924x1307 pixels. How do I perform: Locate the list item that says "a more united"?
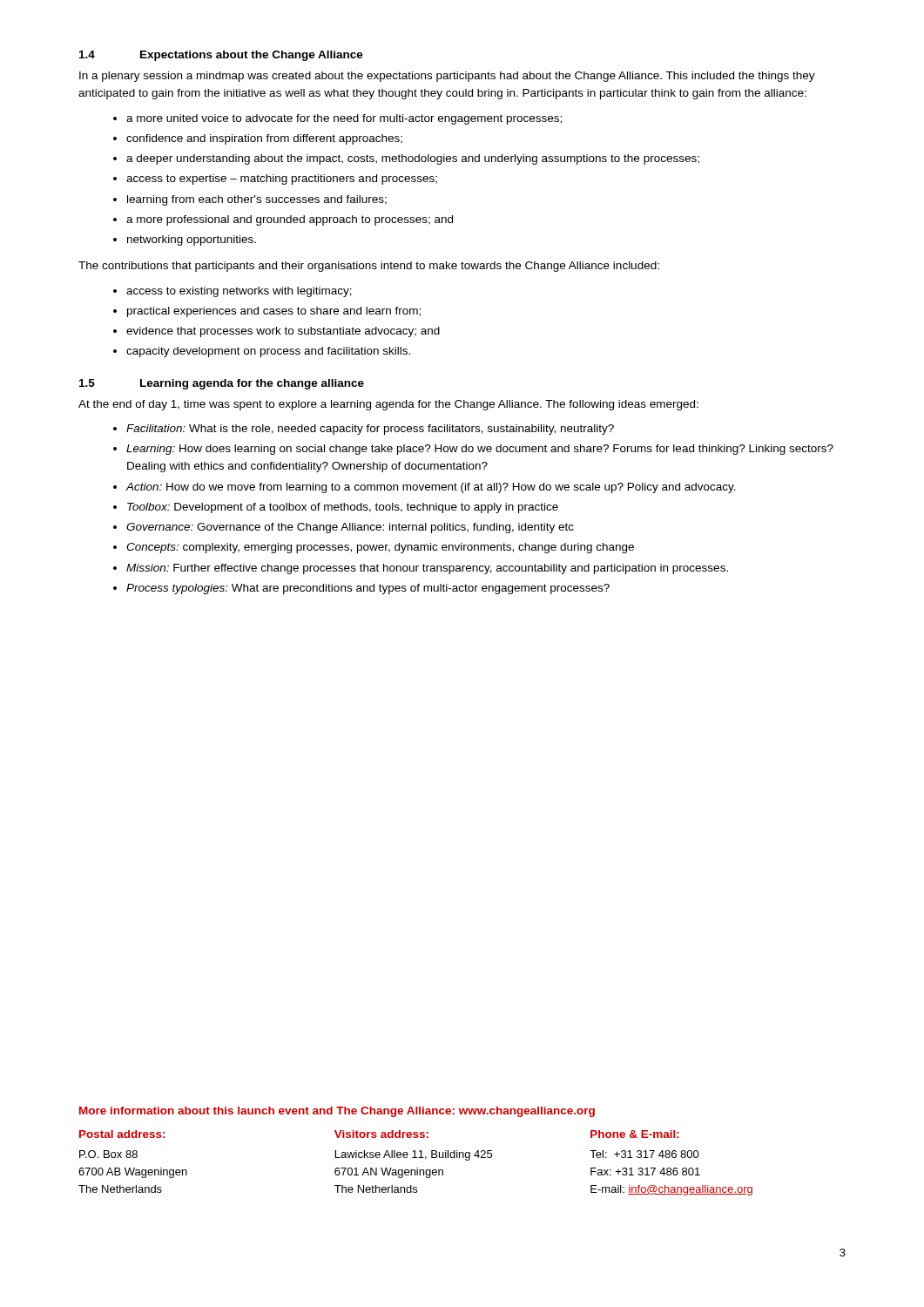(486, 118)
